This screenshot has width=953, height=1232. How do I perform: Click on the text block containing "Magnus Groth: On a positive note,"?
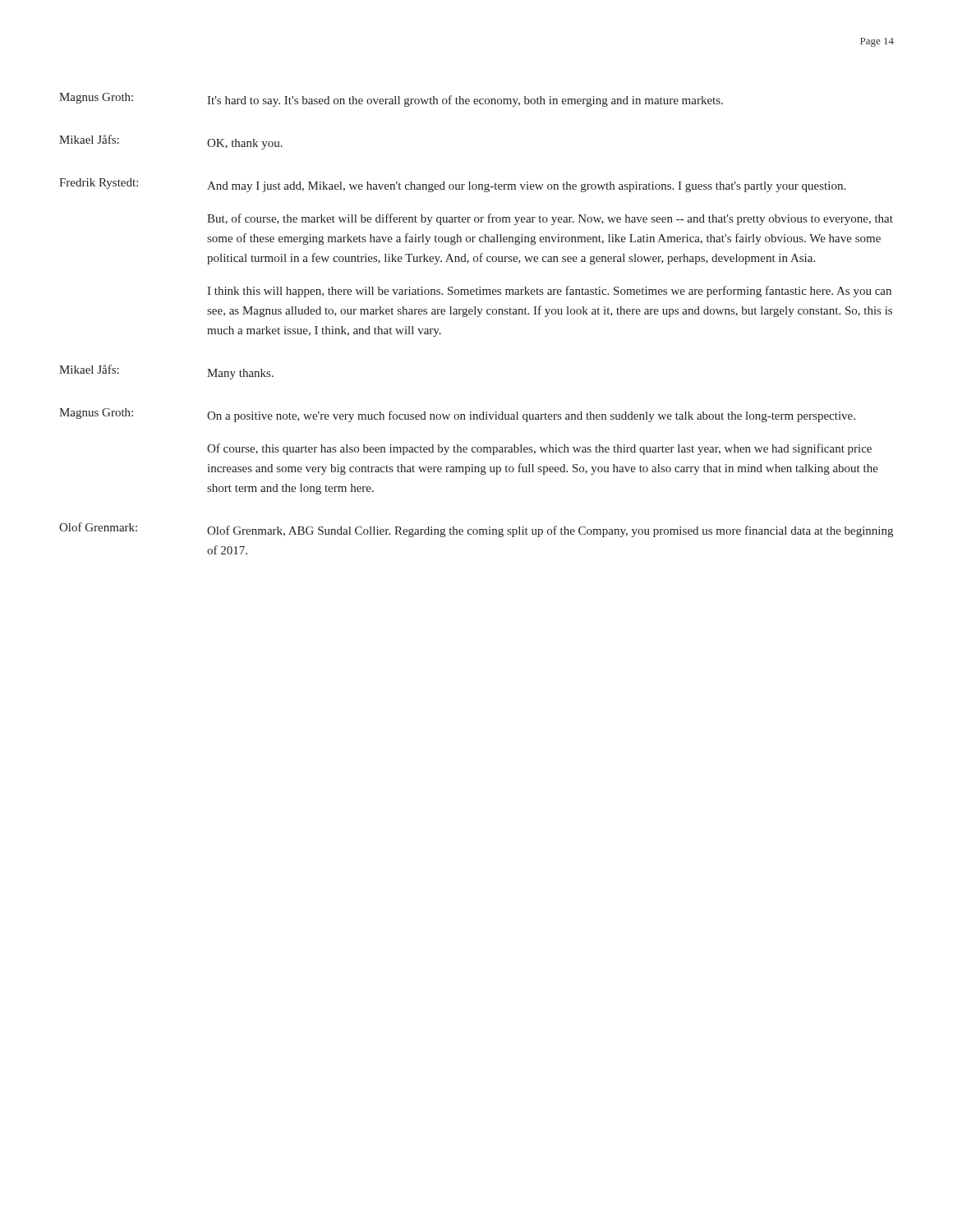[476, 452]
